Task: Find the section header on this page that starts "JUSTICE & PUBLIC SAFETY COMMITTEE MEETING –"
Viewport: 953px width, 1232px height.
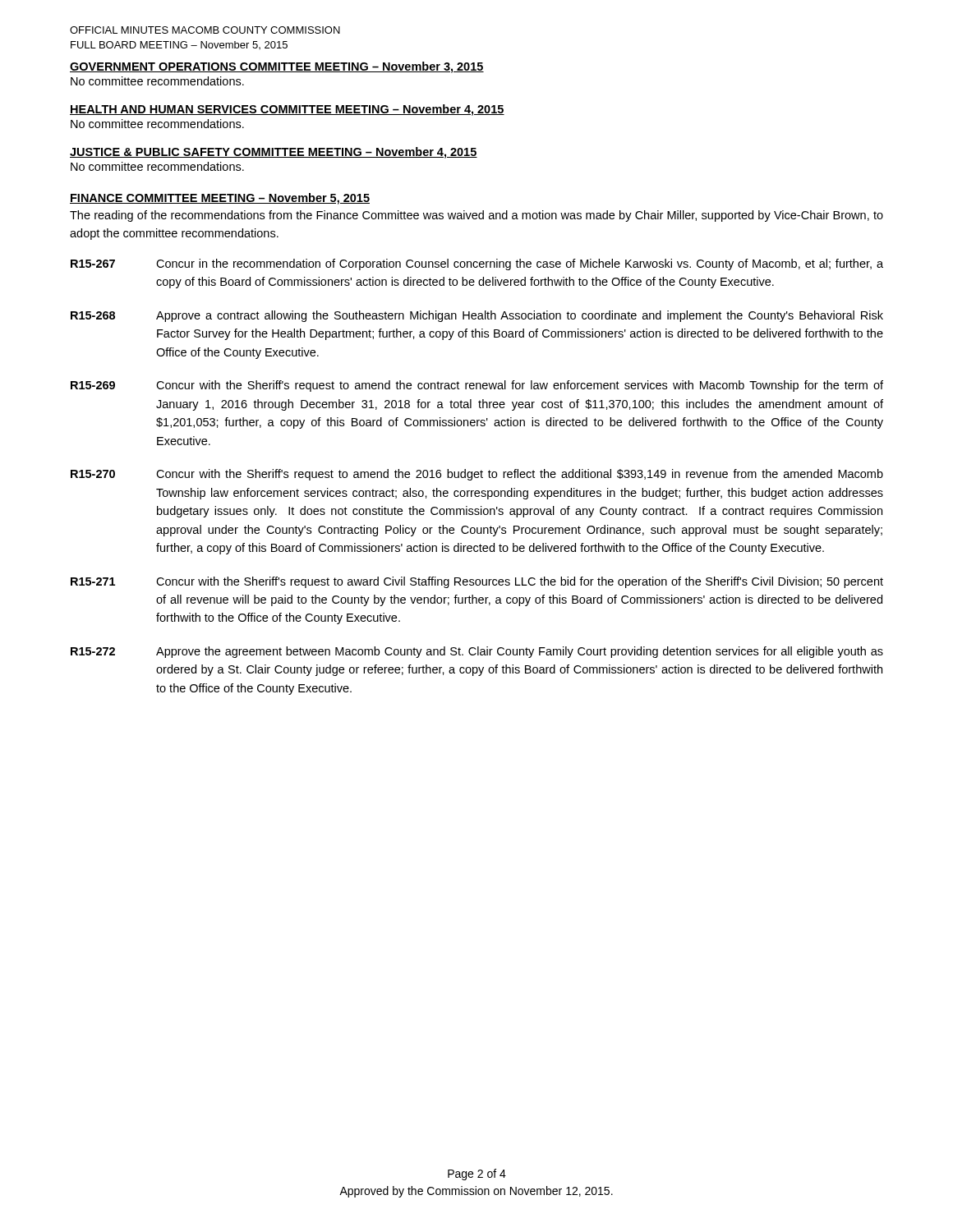Action: click(x=273, y=152)
